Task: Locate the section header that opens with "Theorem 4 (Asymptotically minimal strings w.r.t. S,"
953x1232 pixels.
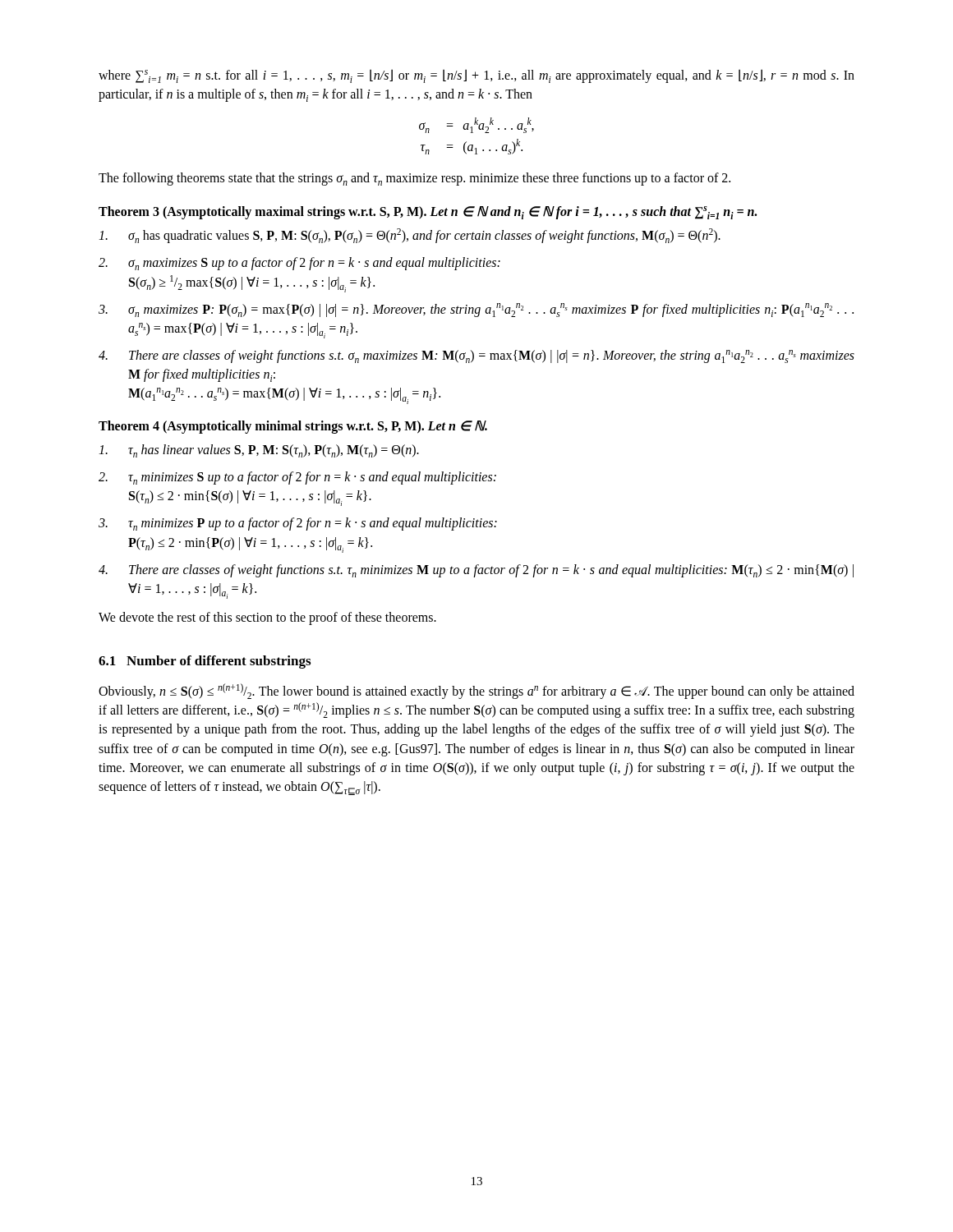Action: (293, 426)
